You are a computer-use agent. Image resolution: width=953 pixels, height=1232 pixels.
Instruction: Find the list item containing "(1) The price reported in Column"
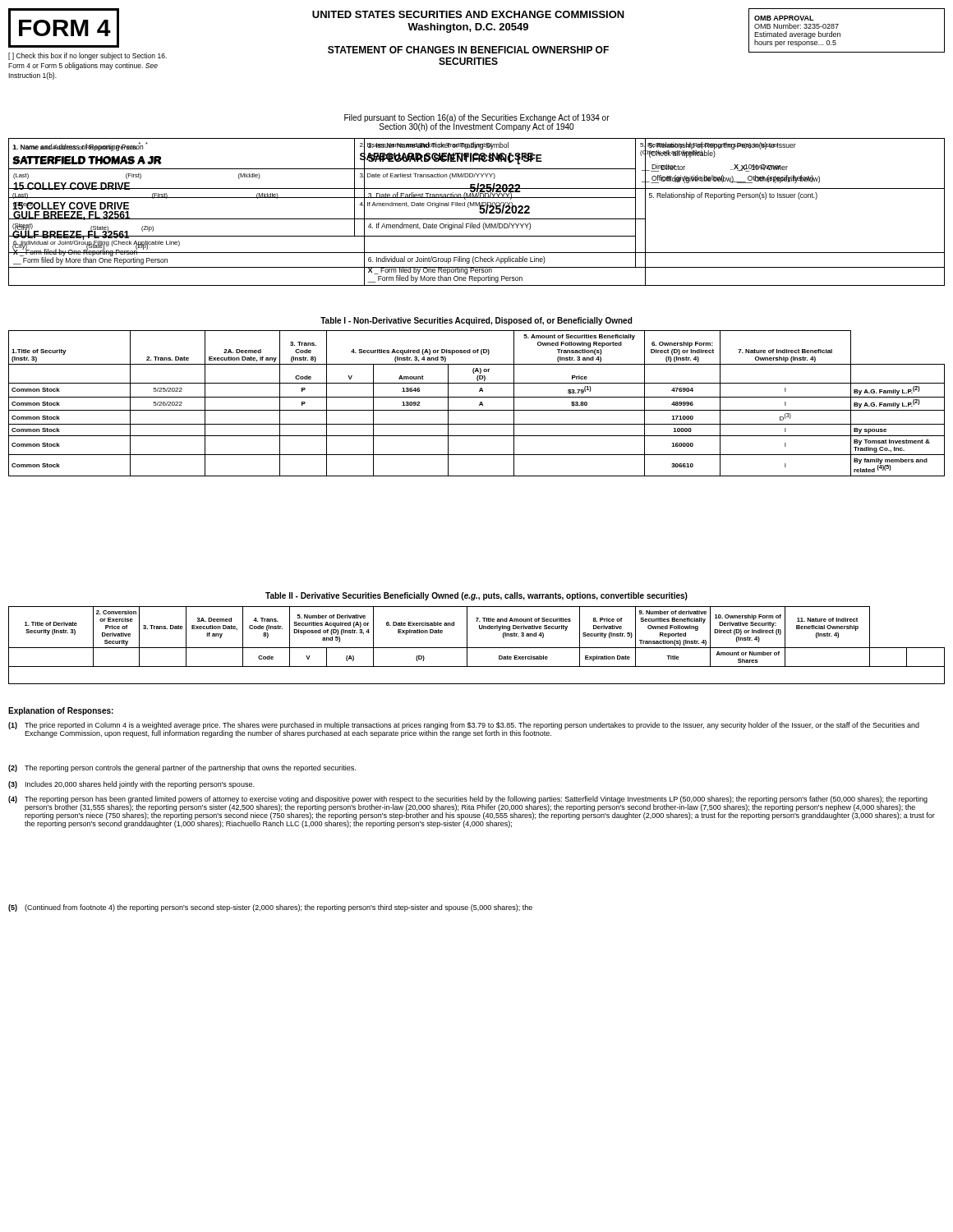pos(476,729)
